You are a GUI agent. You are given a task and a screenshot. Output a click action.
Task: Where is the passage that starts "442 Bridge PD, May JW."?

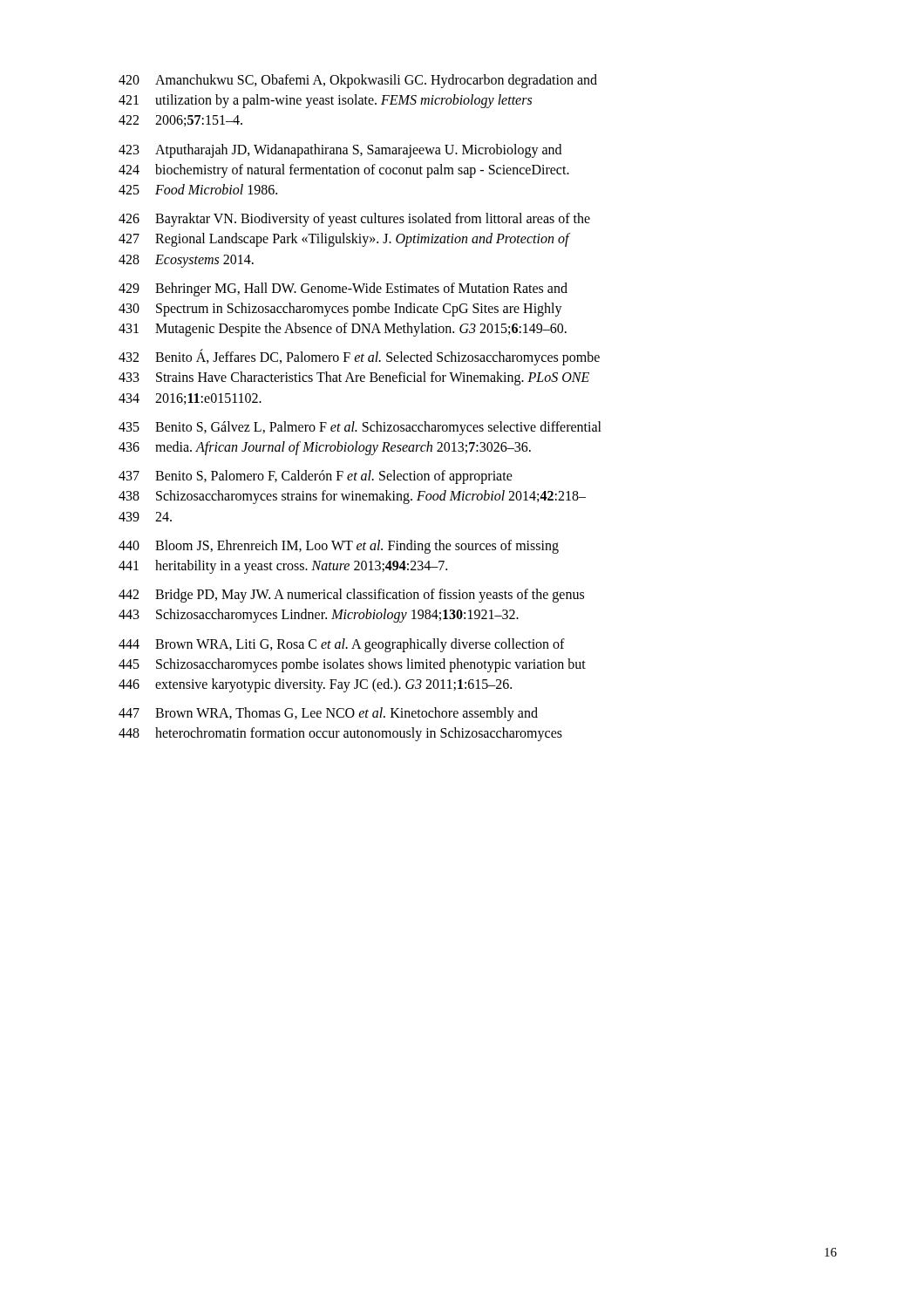[462, 594]
